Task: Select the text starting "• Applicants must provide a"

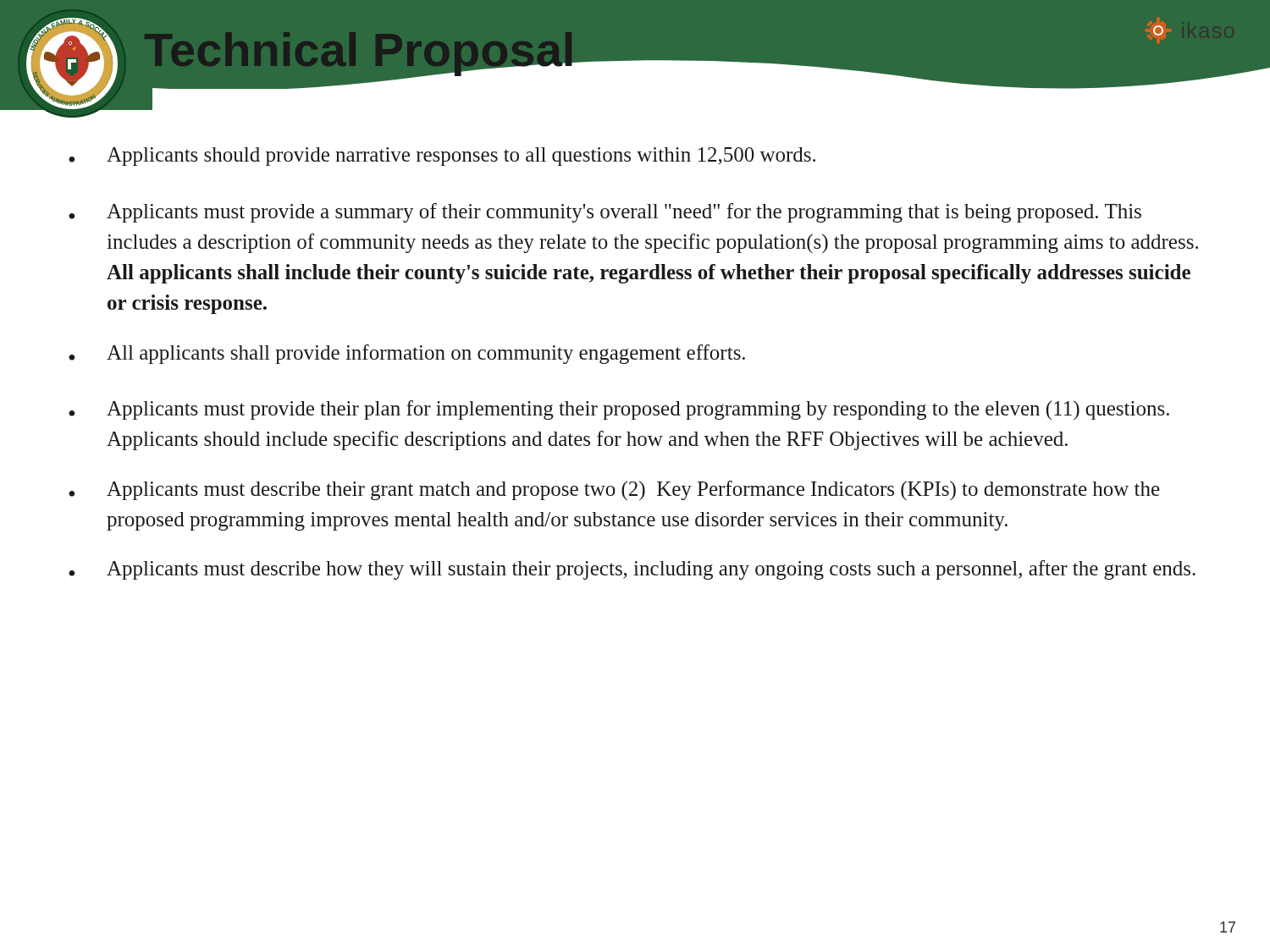Action: 635,257
